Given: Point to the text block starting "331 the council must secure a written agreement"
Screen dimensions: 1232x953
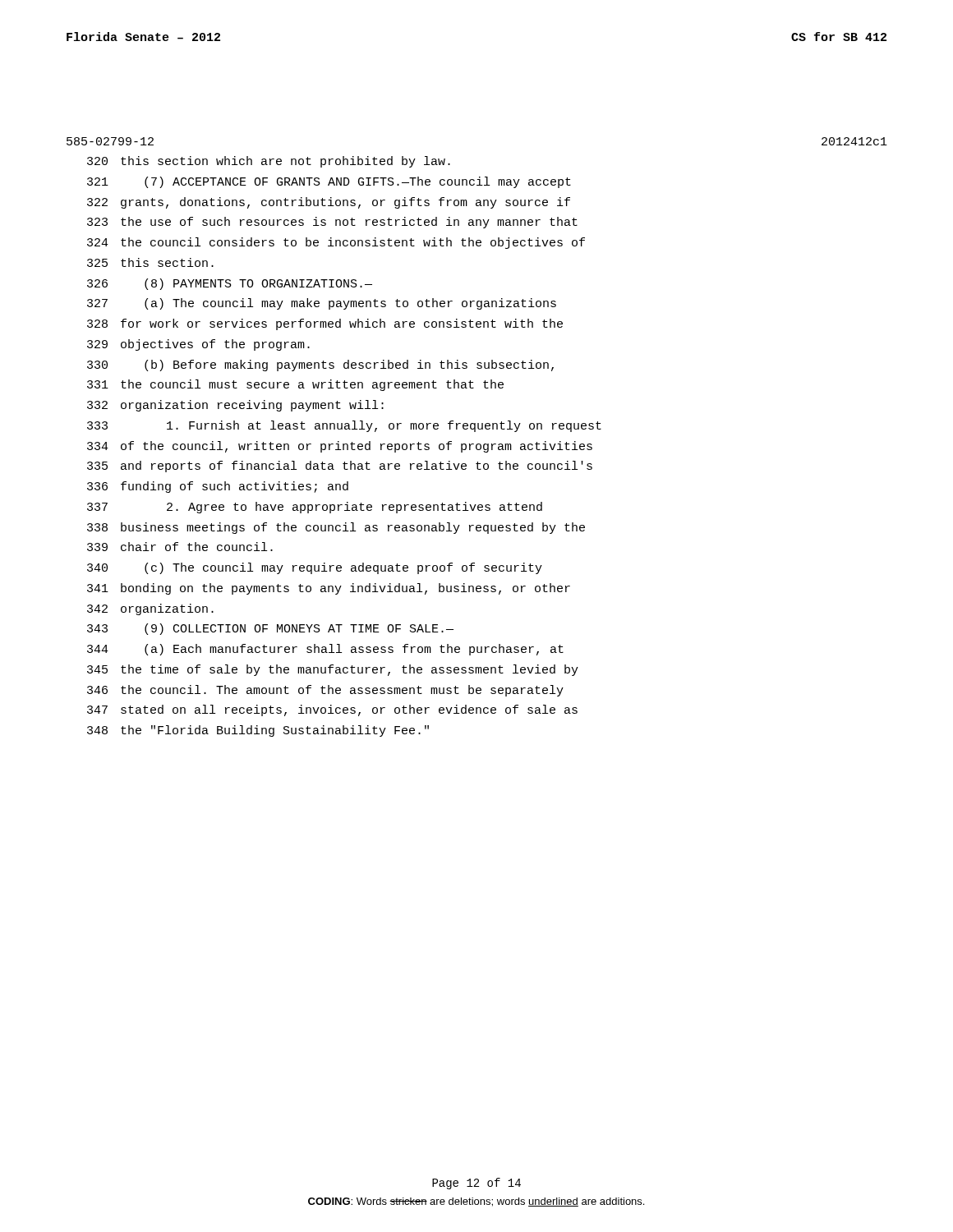Looking at the screenshot, I should [285, 387].
